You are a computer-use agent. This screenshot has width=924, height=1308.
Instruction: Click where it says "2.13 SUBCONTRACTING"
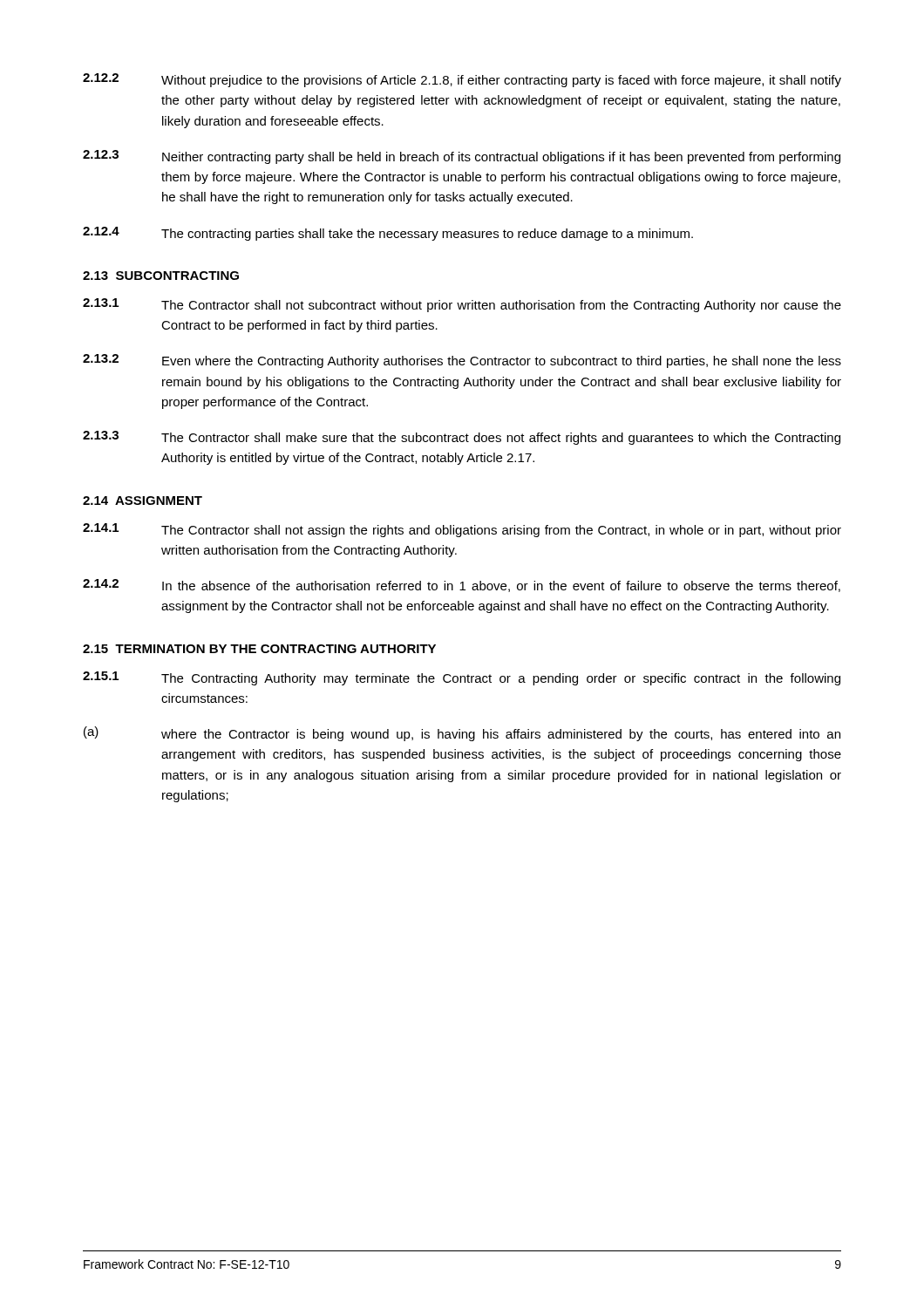pos(161,275)
